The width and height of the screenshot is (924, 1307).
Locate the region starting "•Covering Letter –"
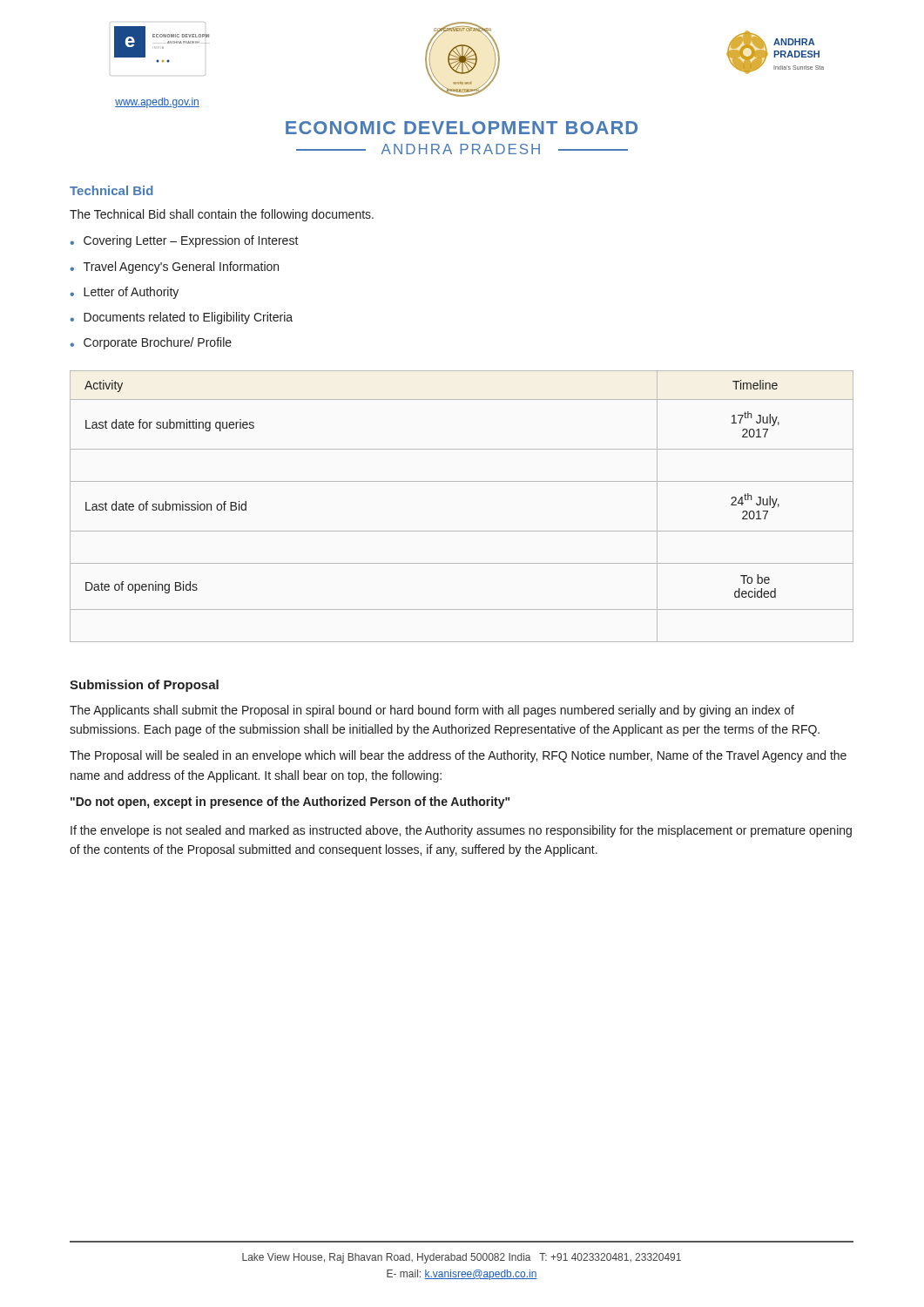click(x=184, y=243)
